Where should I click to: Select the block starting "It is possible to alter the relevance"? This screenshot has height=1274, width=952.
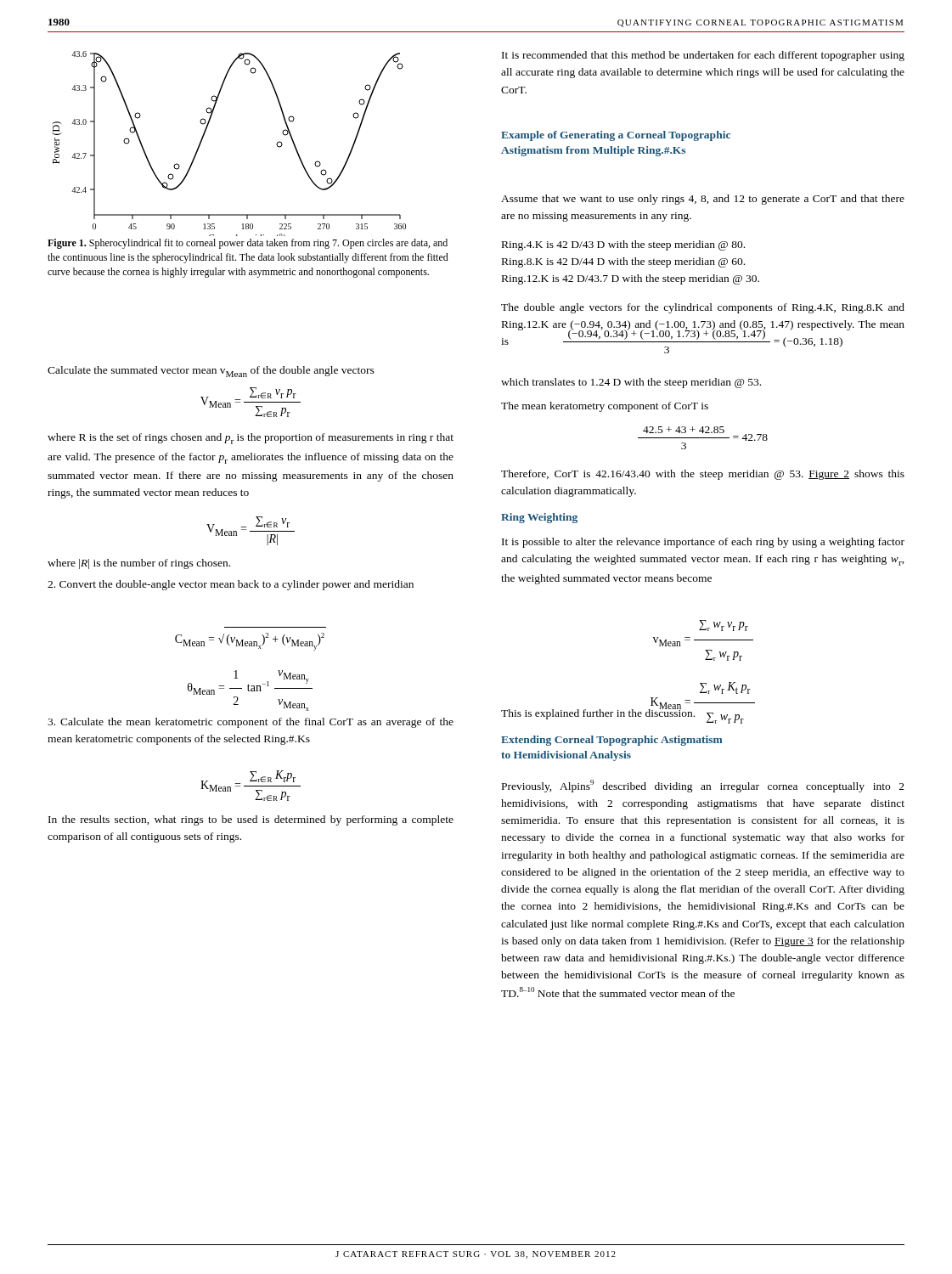click(x=703, y=560)
